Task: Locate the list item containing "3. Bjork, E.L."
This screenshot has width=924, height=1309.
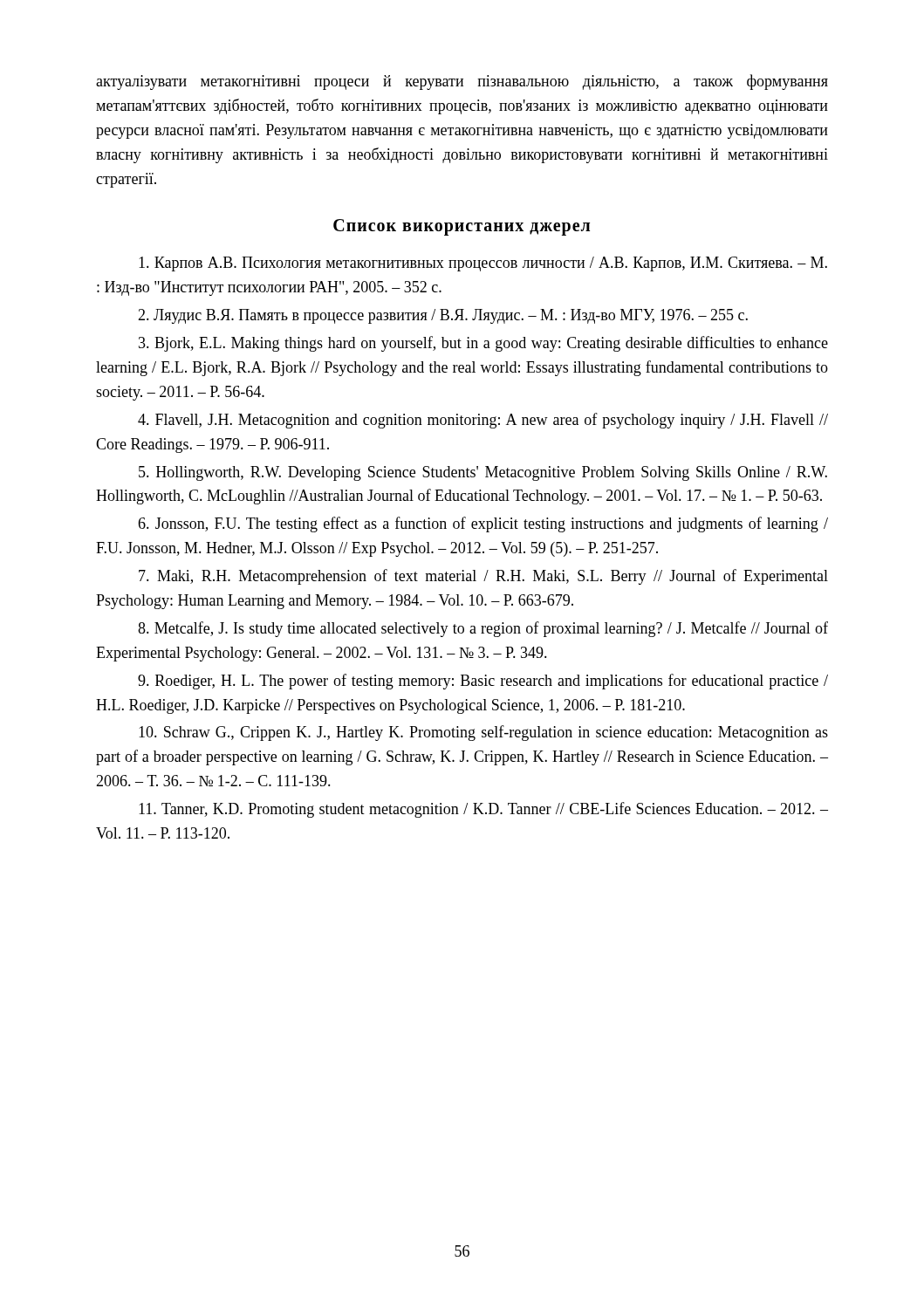Action: coord(462,367)
